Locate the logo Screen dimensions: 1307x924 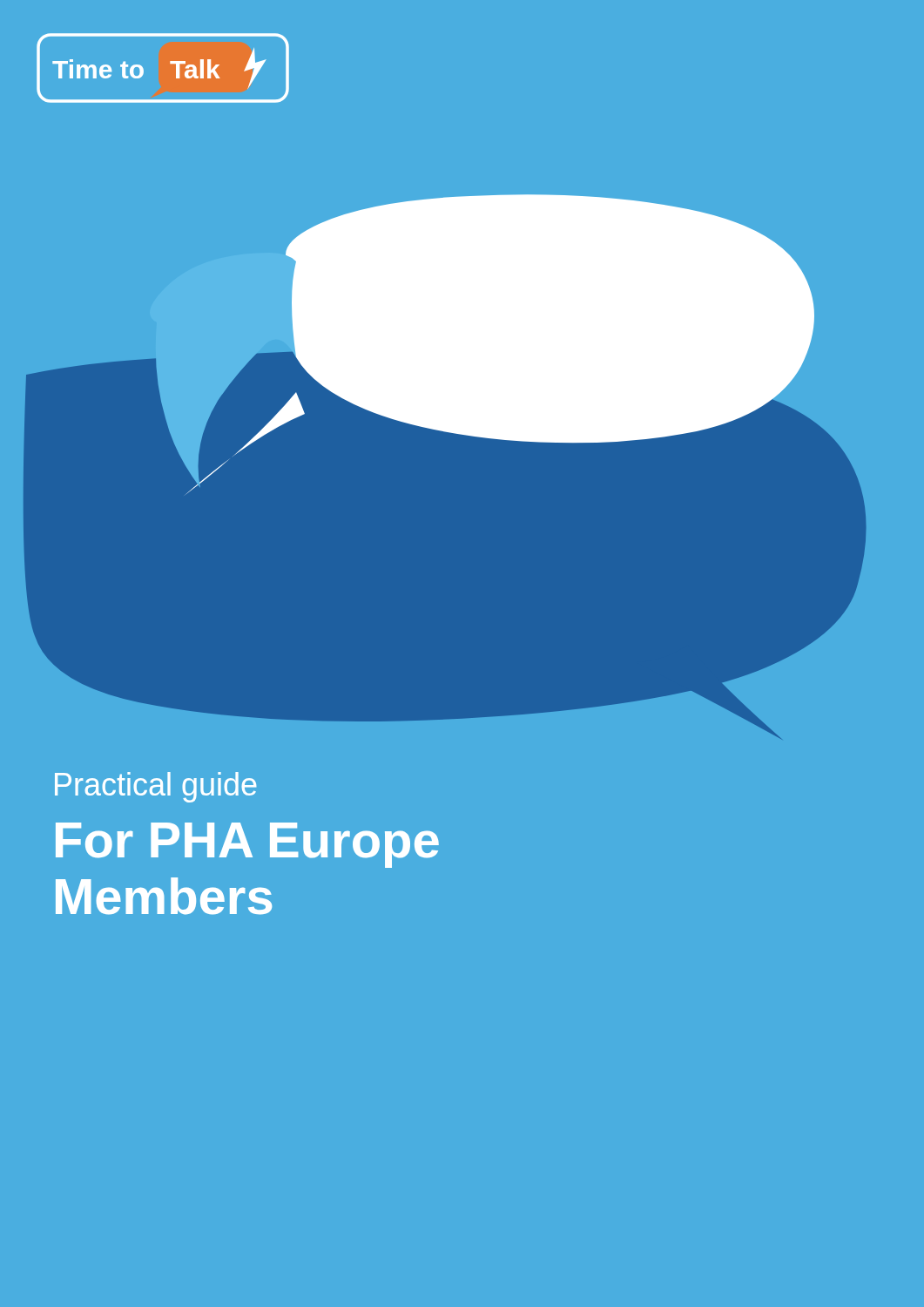pos(163,70)
